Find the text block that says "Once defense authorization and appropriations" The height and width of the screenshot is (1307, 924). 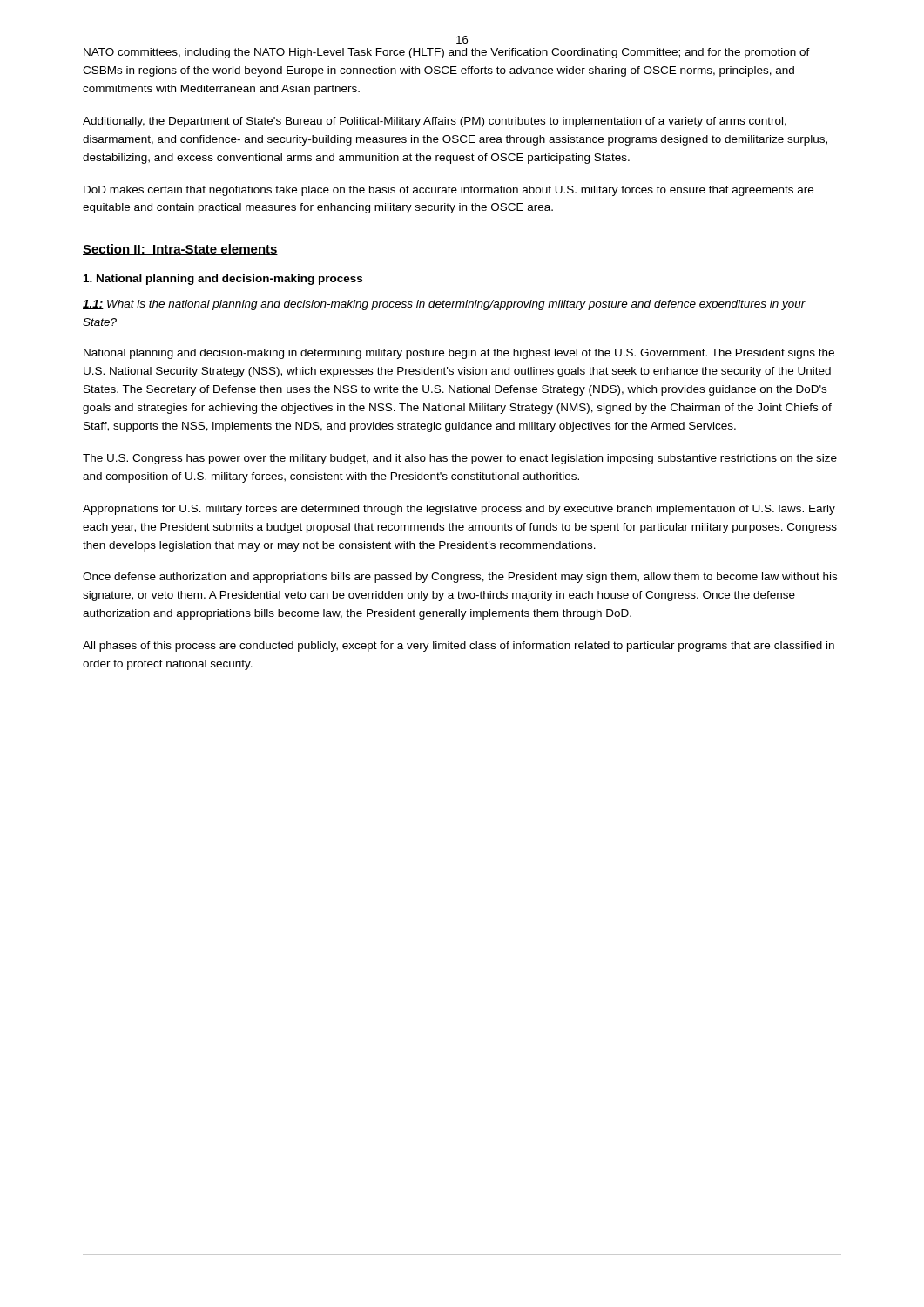(x=460, y=595)
